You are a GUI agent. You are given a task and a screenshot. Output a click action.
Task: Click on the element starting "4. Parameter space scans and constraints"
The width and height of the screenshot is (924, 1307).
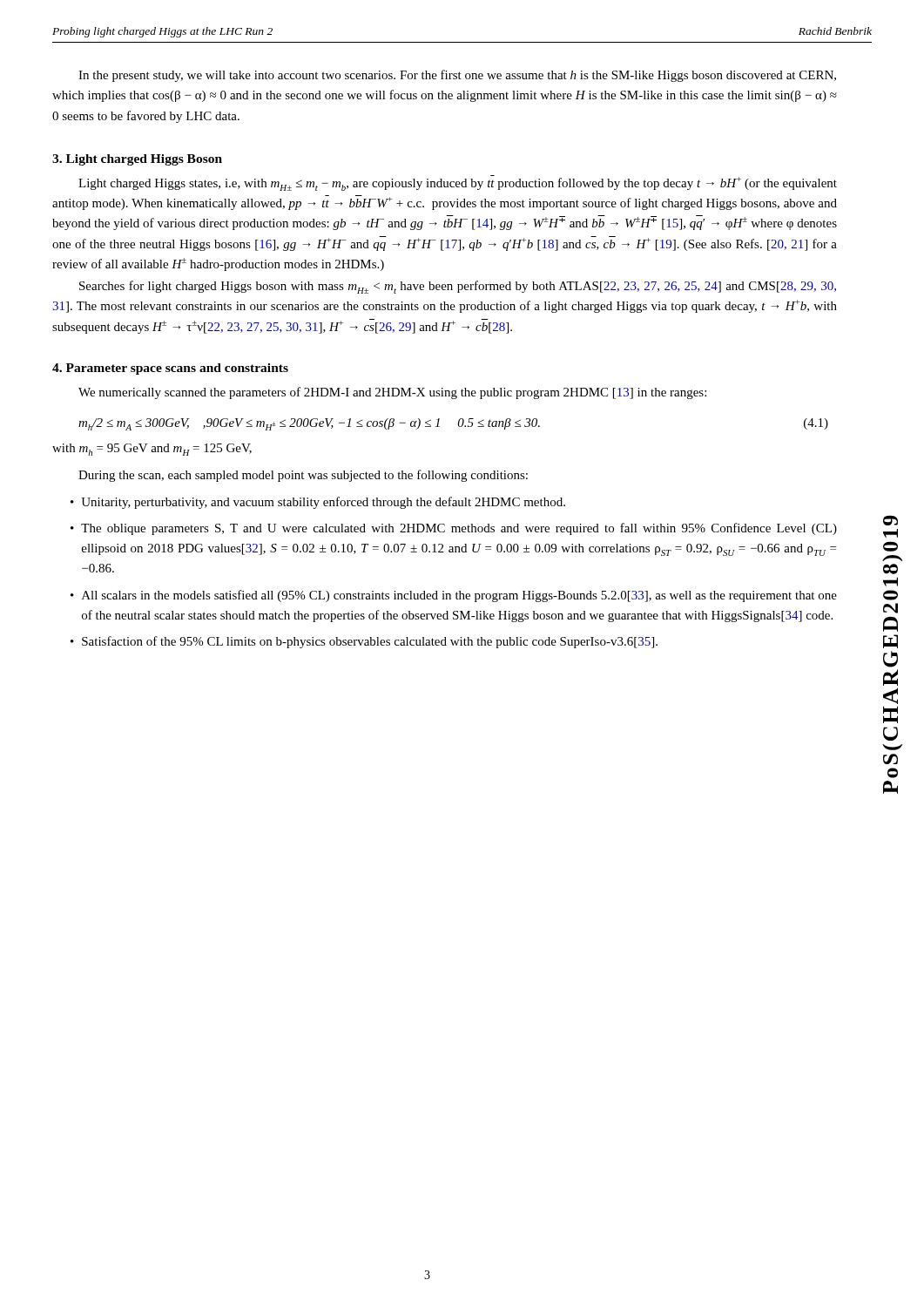pos(170,367)
